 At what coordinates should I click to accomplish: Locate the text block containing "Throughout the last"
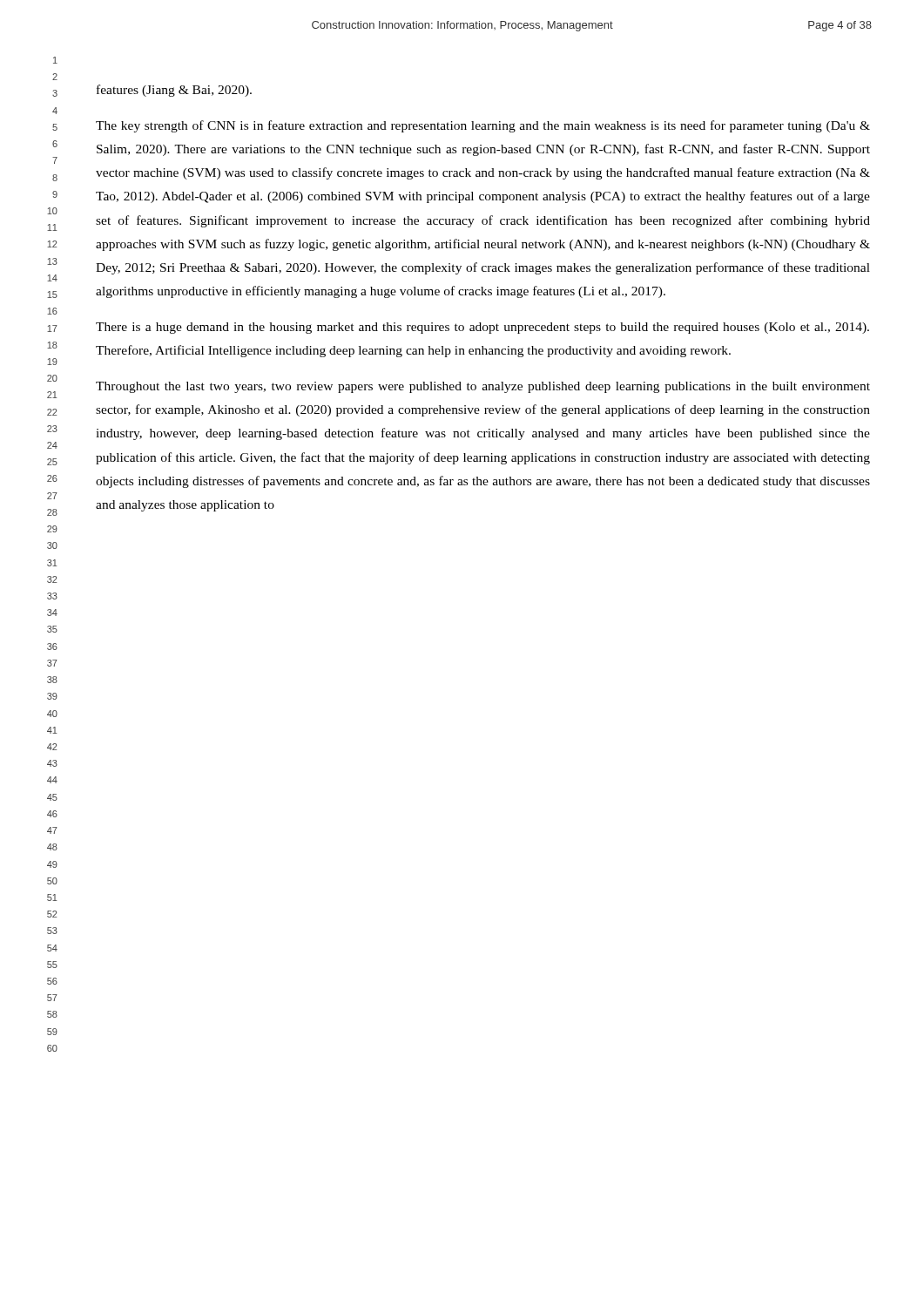(483, 445)
